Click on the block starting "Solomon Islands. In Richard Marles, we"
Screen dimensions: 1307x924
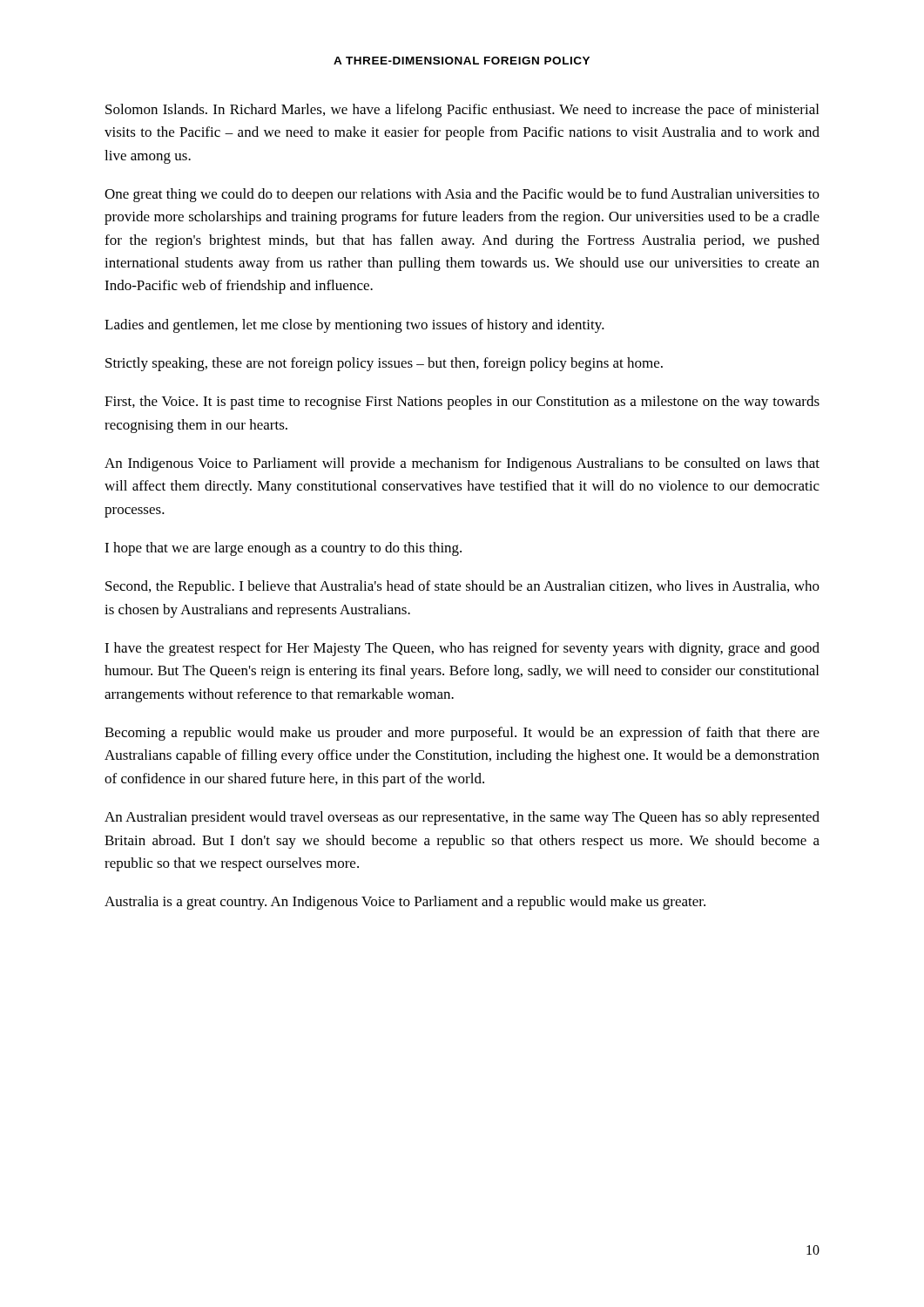[462, 132]
